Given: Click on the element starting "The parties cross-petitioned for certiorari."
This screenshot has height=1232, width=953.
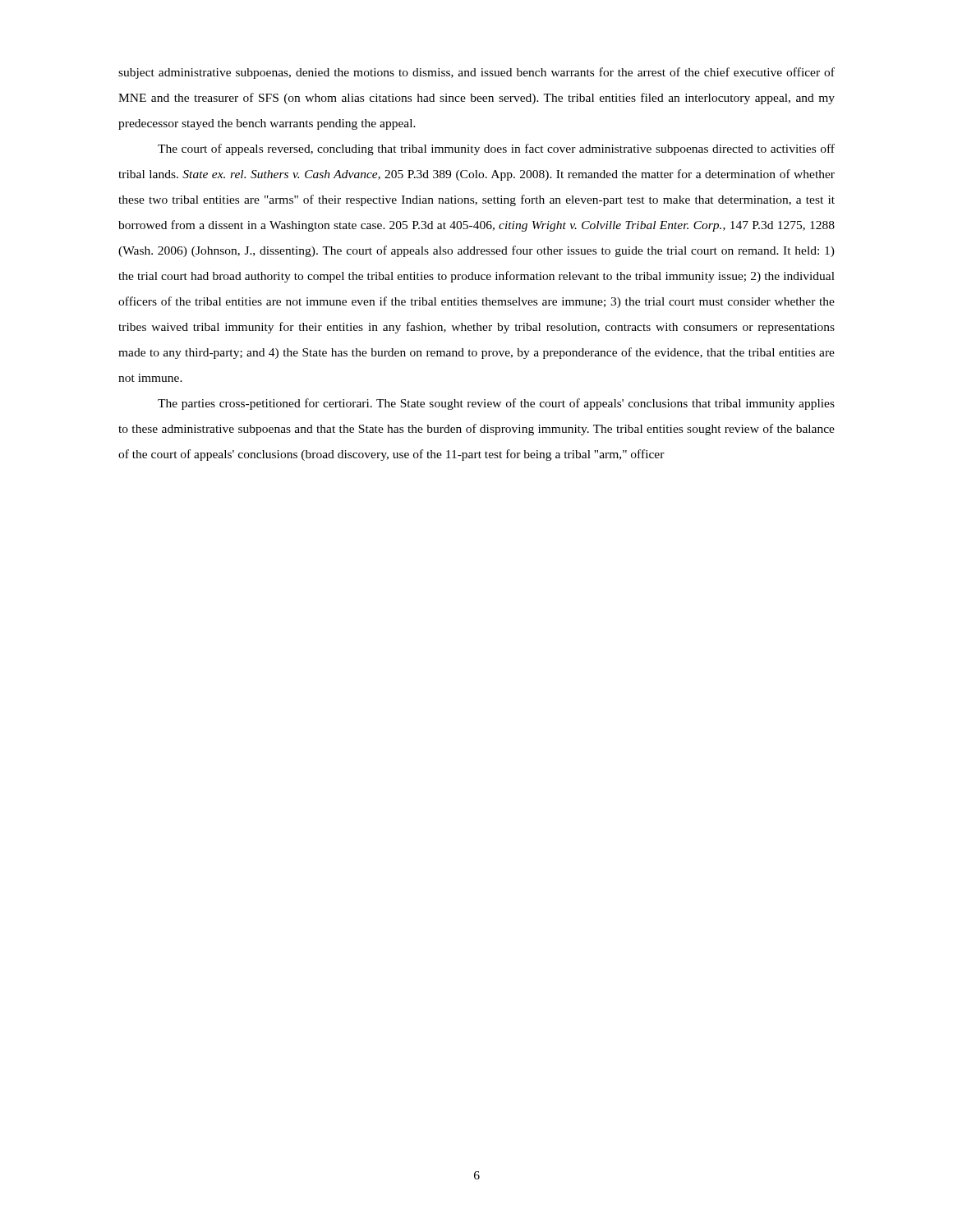Looking at the screenshot, I should click(x=476, y=428).
